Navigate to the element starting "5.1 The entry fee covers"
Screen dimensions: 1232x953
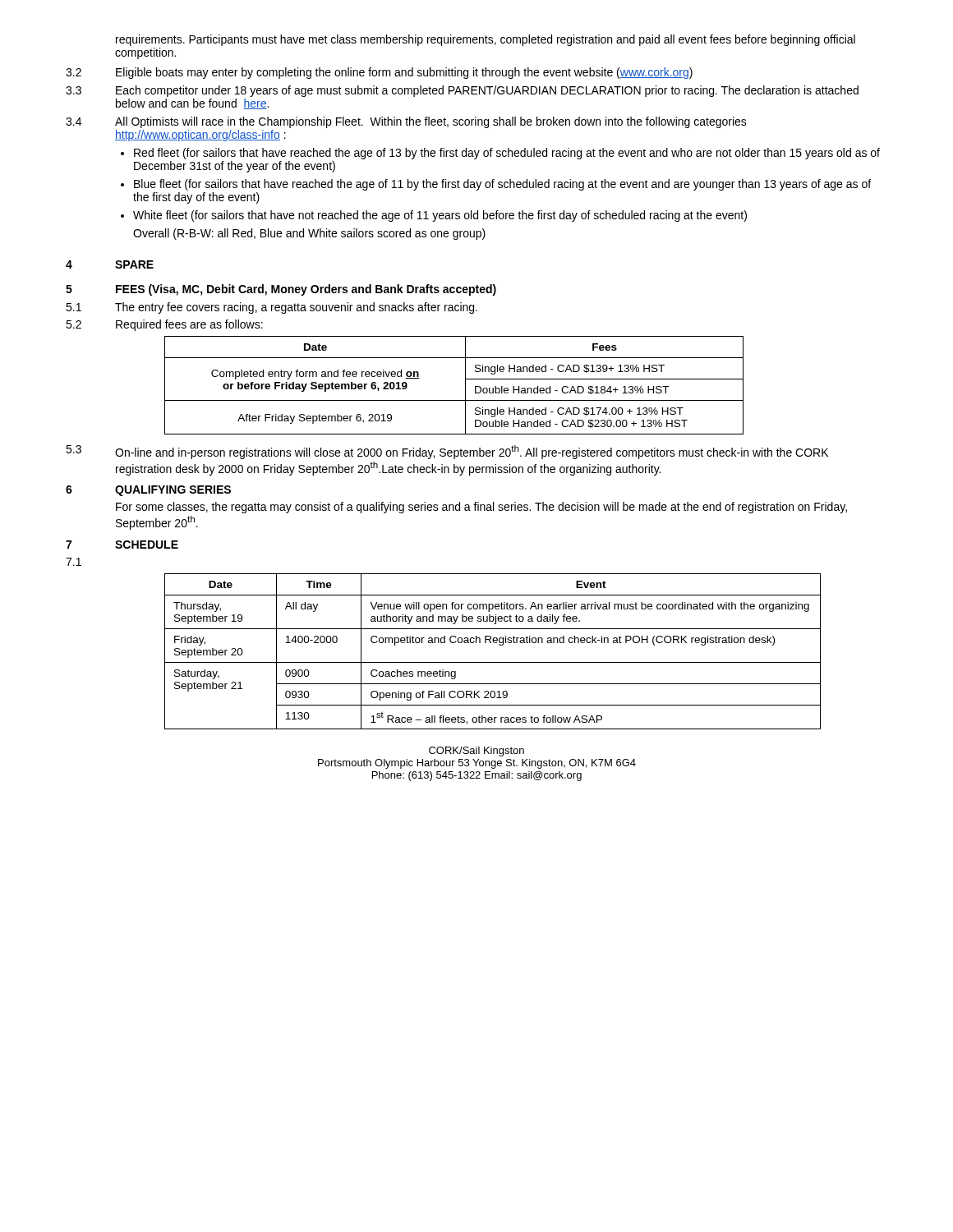coord(272,307)
